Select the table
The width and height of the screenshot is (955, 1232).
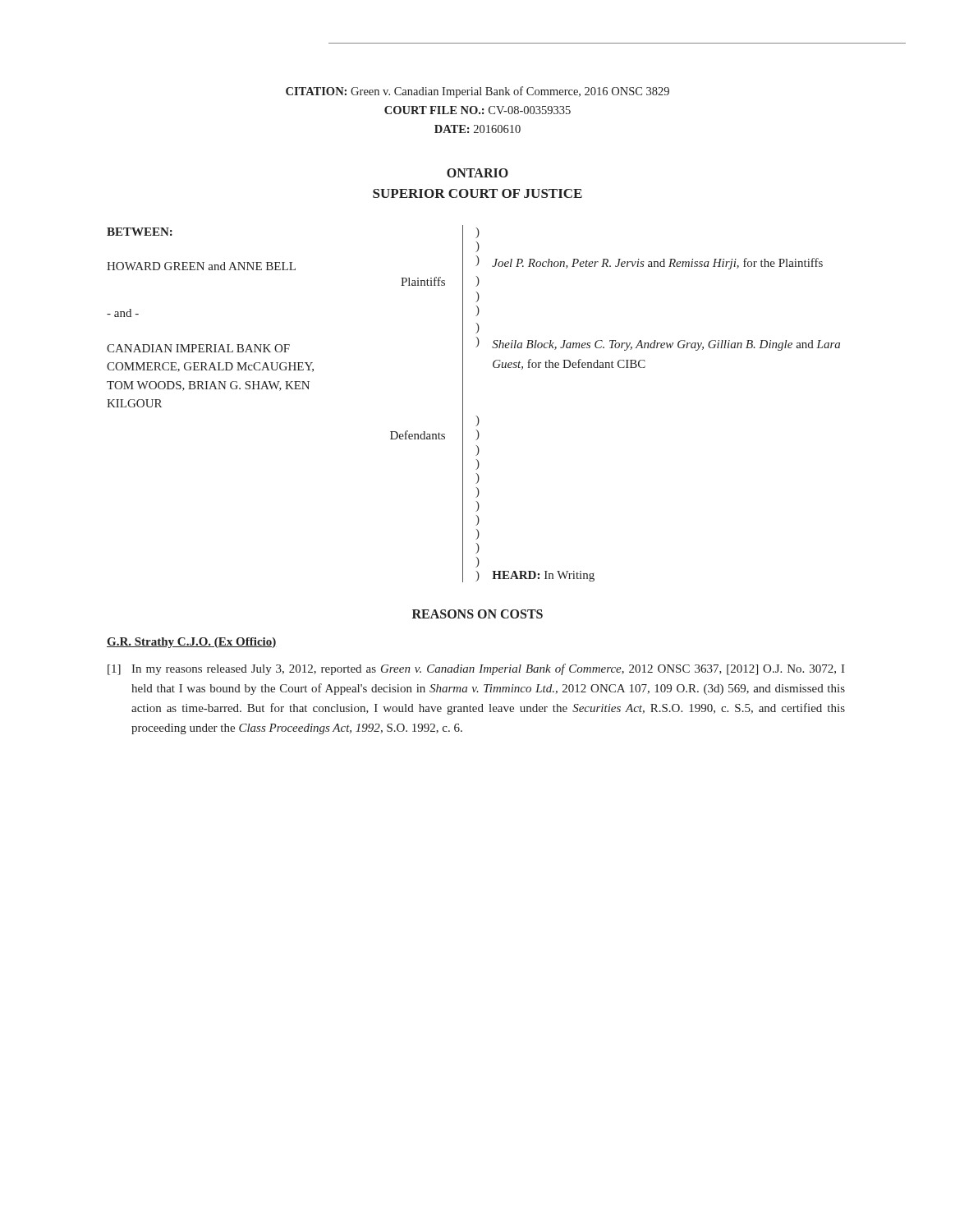point(478,403)
